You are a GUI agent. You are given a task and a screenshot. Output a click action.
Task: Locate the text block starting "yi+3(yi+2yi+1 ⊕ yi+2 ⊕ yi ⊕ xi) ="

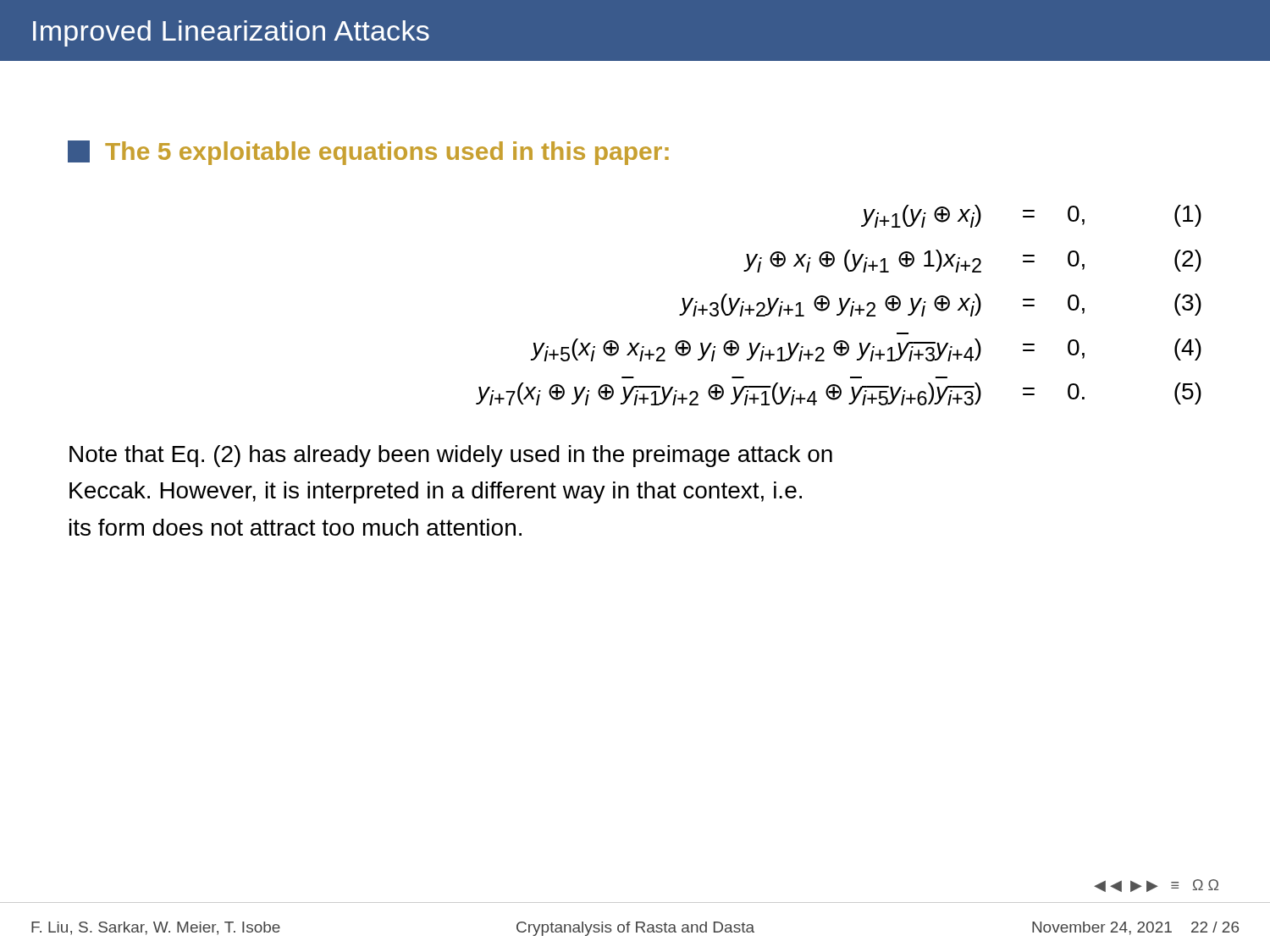(940, 305)
